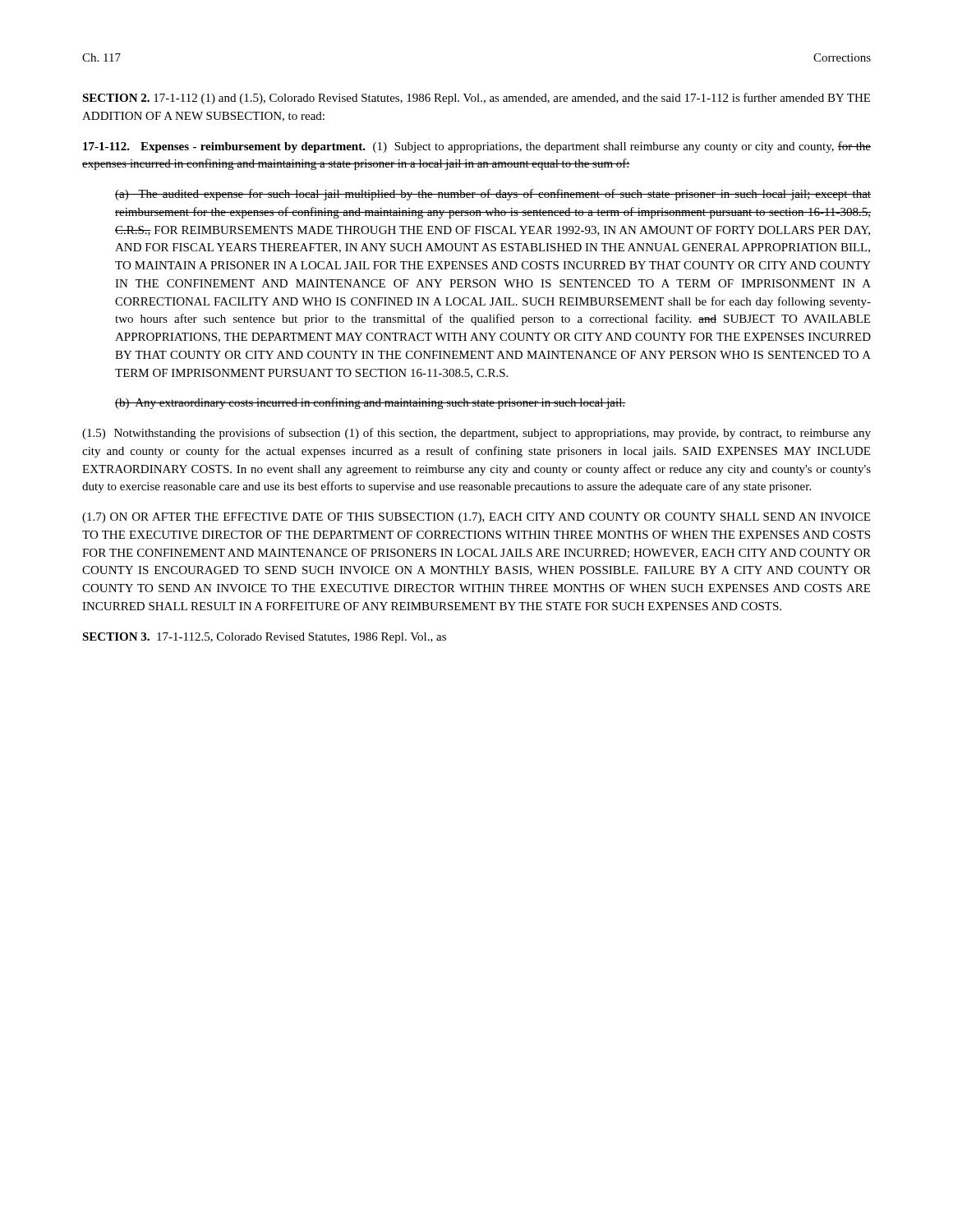
Task: Find the text block starting "(b) Any extraordinary"
Action: click(493, 403)
